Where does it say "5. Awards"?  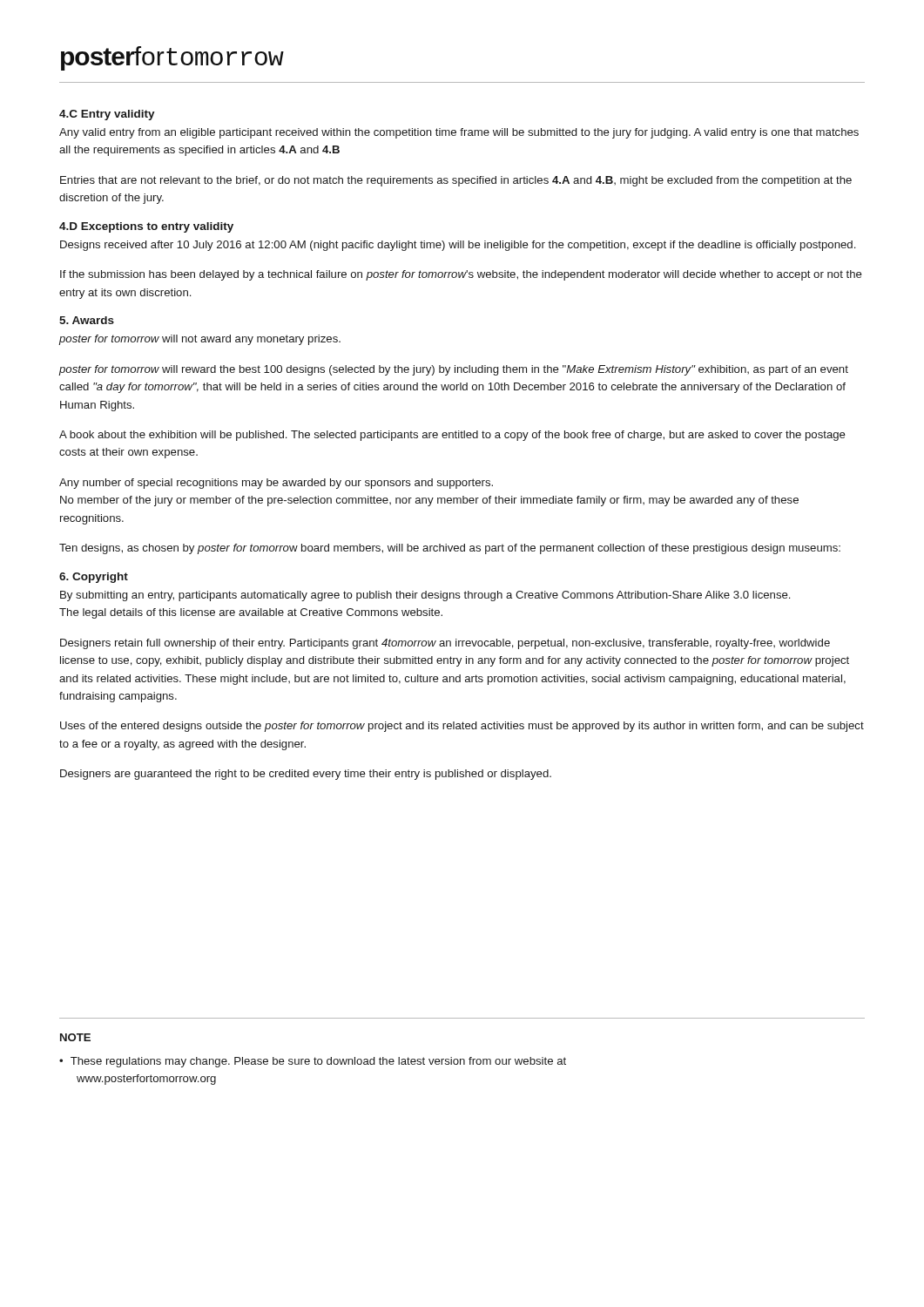pos(87,320)
